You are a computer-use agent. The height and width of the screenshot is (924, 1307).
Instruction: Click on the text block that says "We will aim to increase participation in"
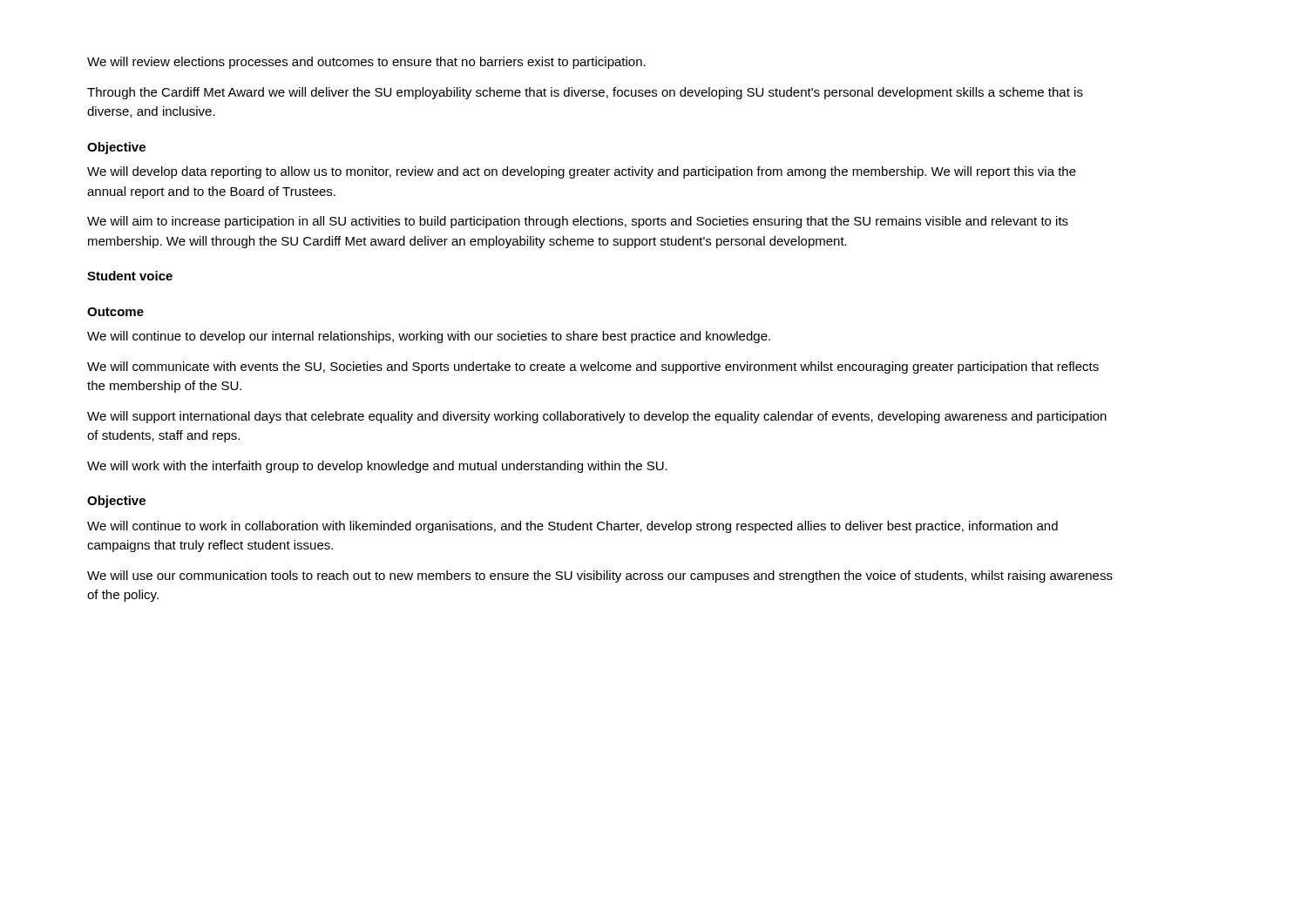click(578, 231)
